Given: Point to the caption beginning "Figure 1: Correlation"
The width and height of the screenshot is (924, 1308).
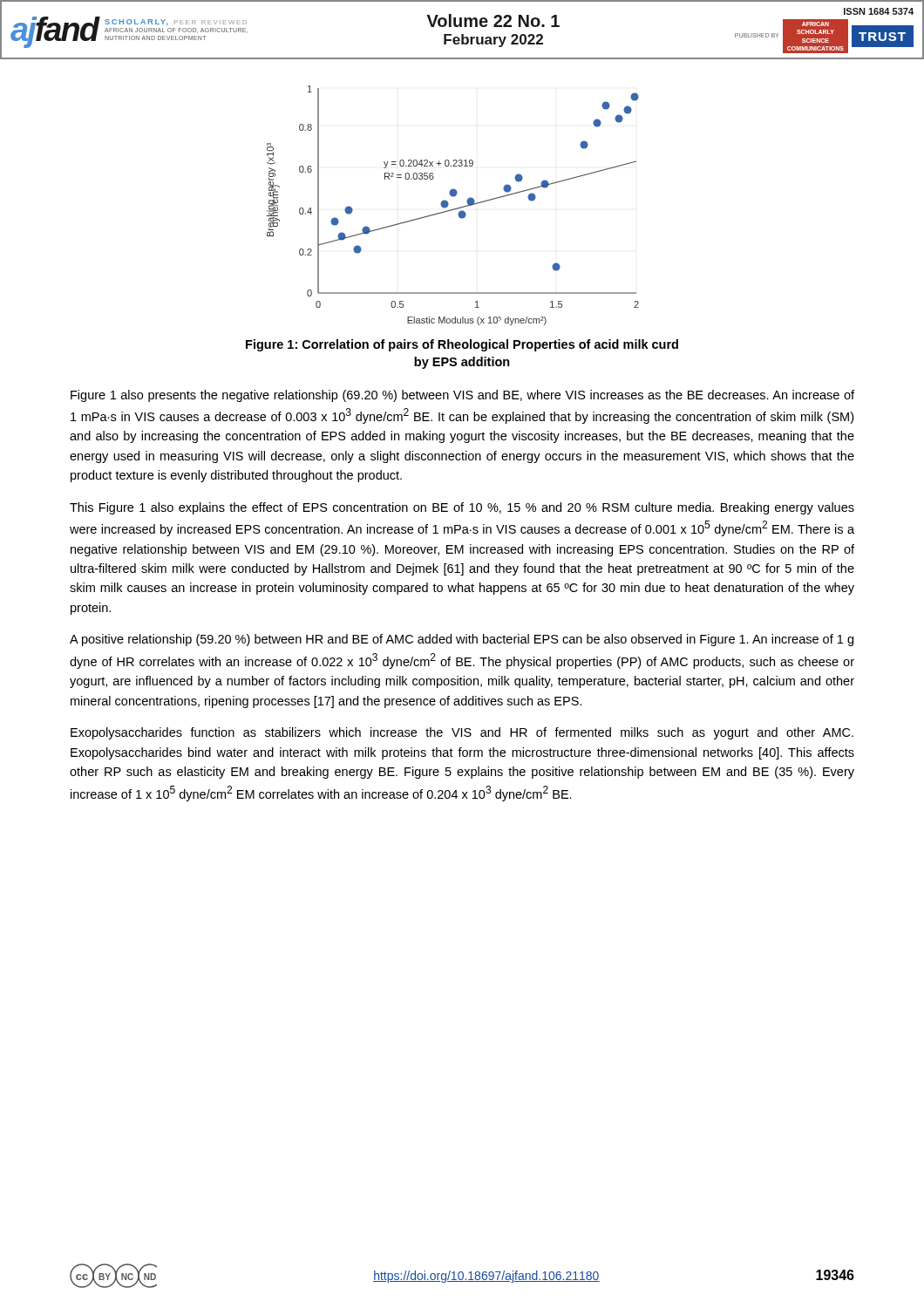Looking at the screenshot, I should [462, 353].
